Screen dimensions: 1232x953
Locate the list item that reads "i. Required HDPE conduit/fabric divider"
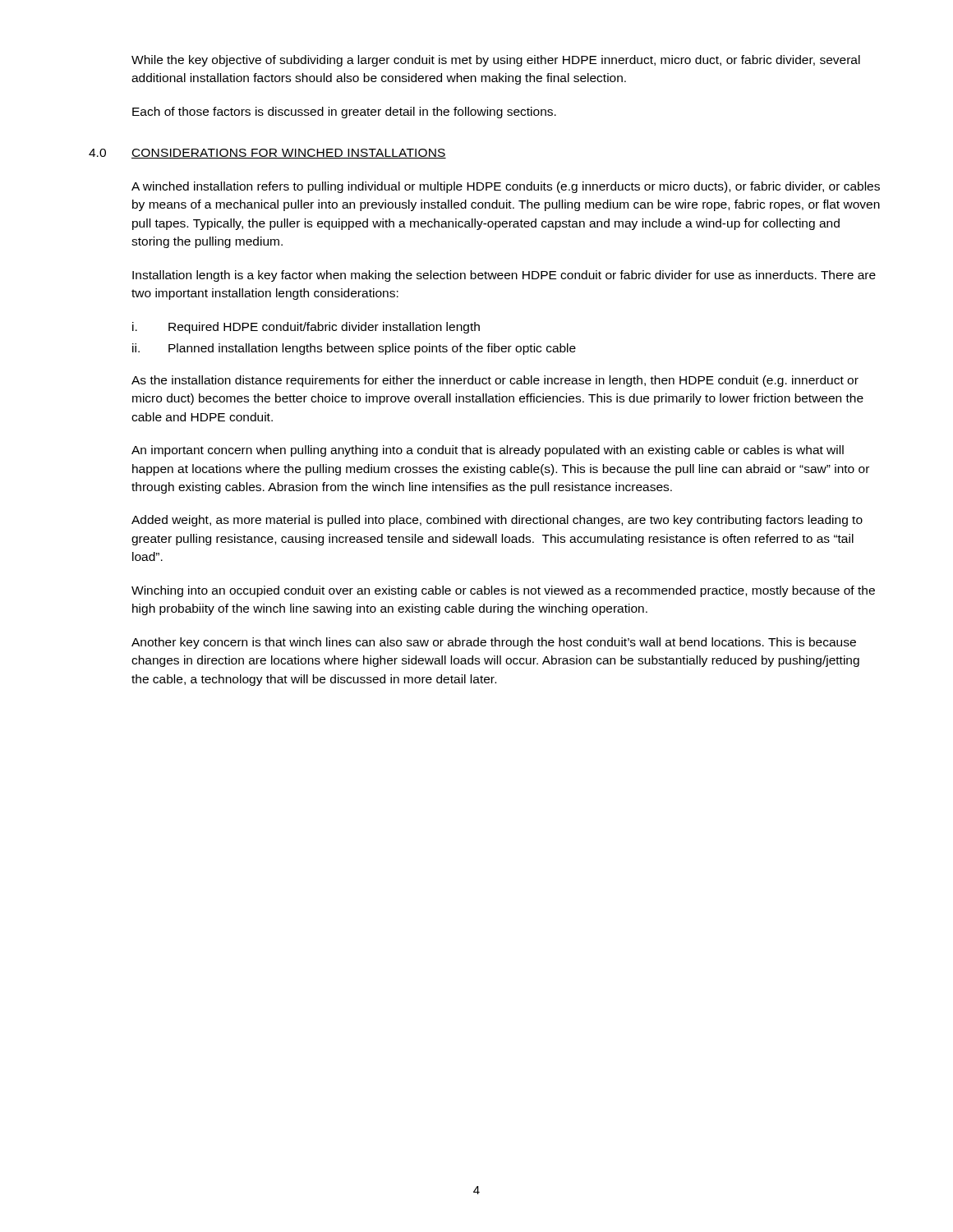coord(306,327)
